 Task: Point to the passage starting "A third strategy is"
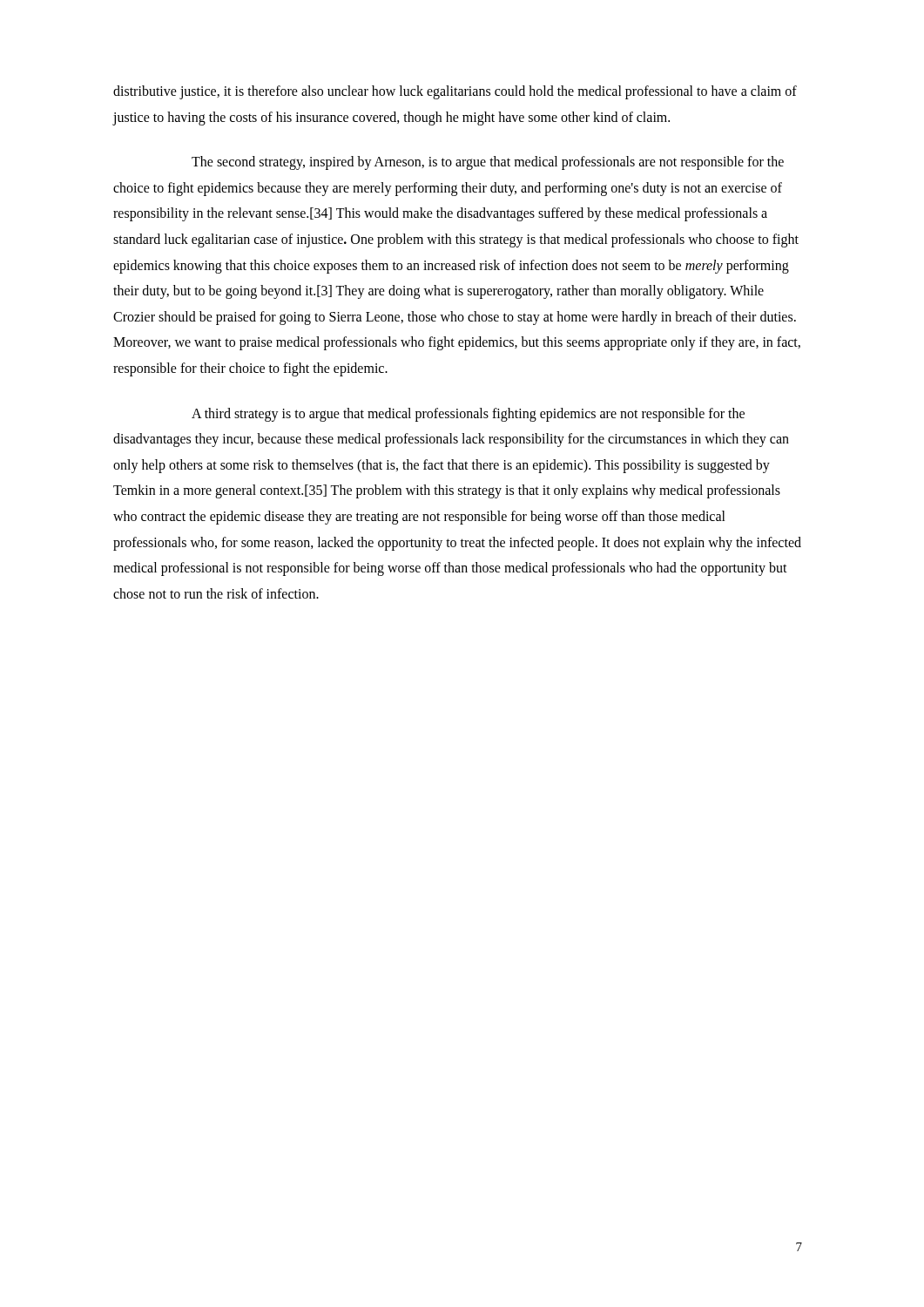[x=457, y=503]
